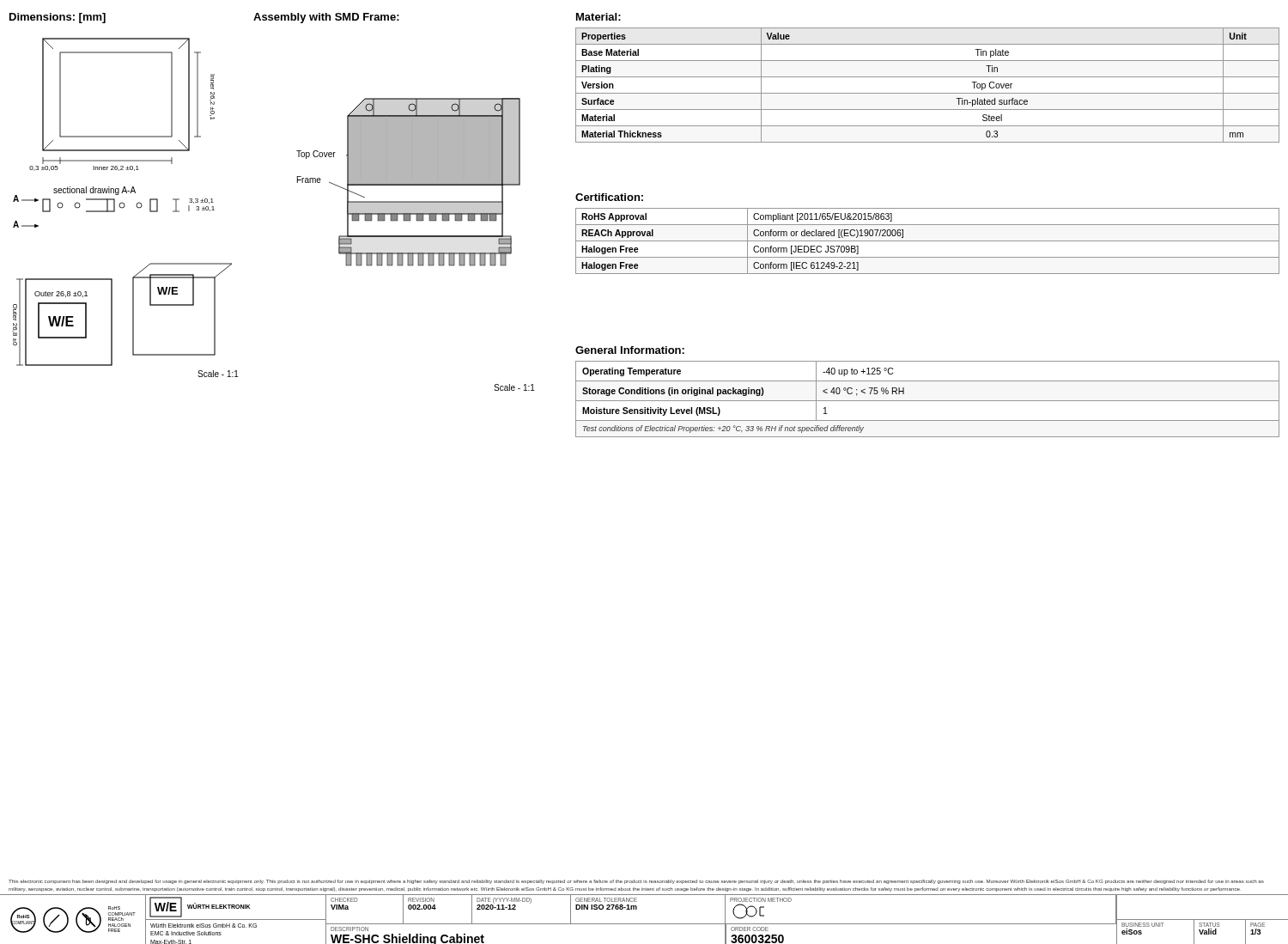Locate the passage starting "Assembly with SMD Frame:"
Screen dimensions: 944x1288
[327, 17]
